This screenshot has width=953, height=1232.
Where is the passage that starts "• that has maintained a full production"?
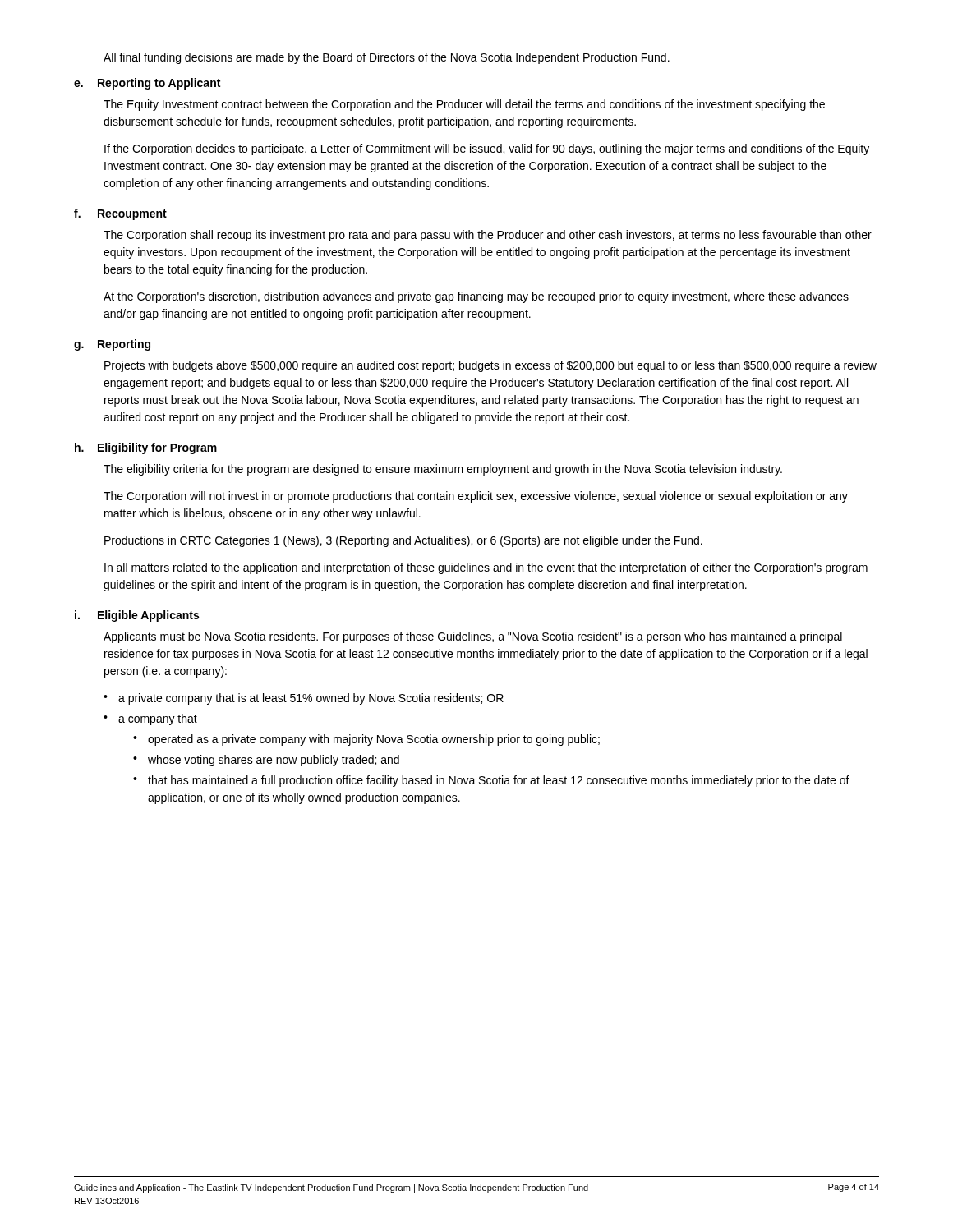[506, 789]
